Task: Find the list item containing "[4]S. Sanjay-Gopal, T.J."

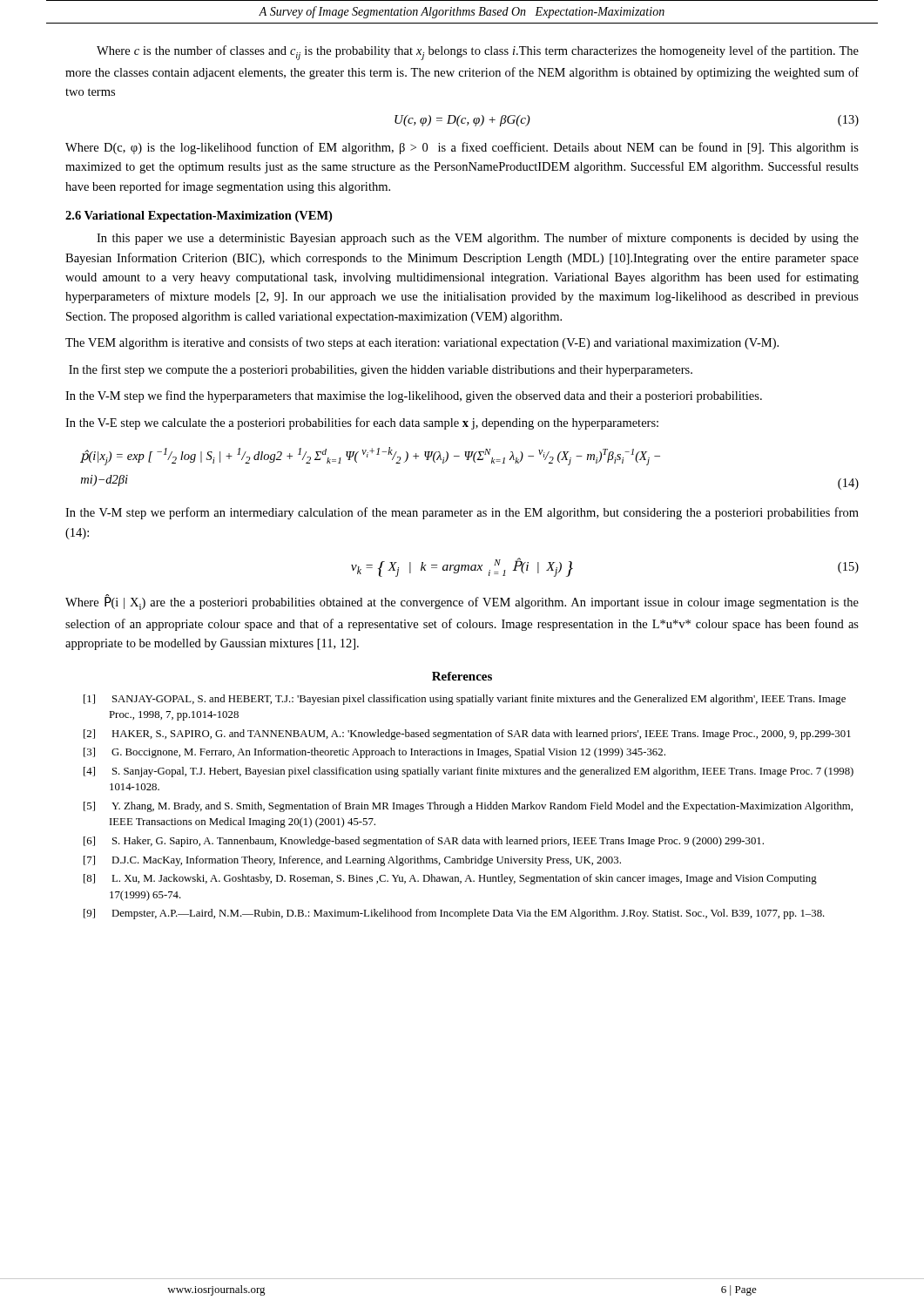Action: point(468,779)
